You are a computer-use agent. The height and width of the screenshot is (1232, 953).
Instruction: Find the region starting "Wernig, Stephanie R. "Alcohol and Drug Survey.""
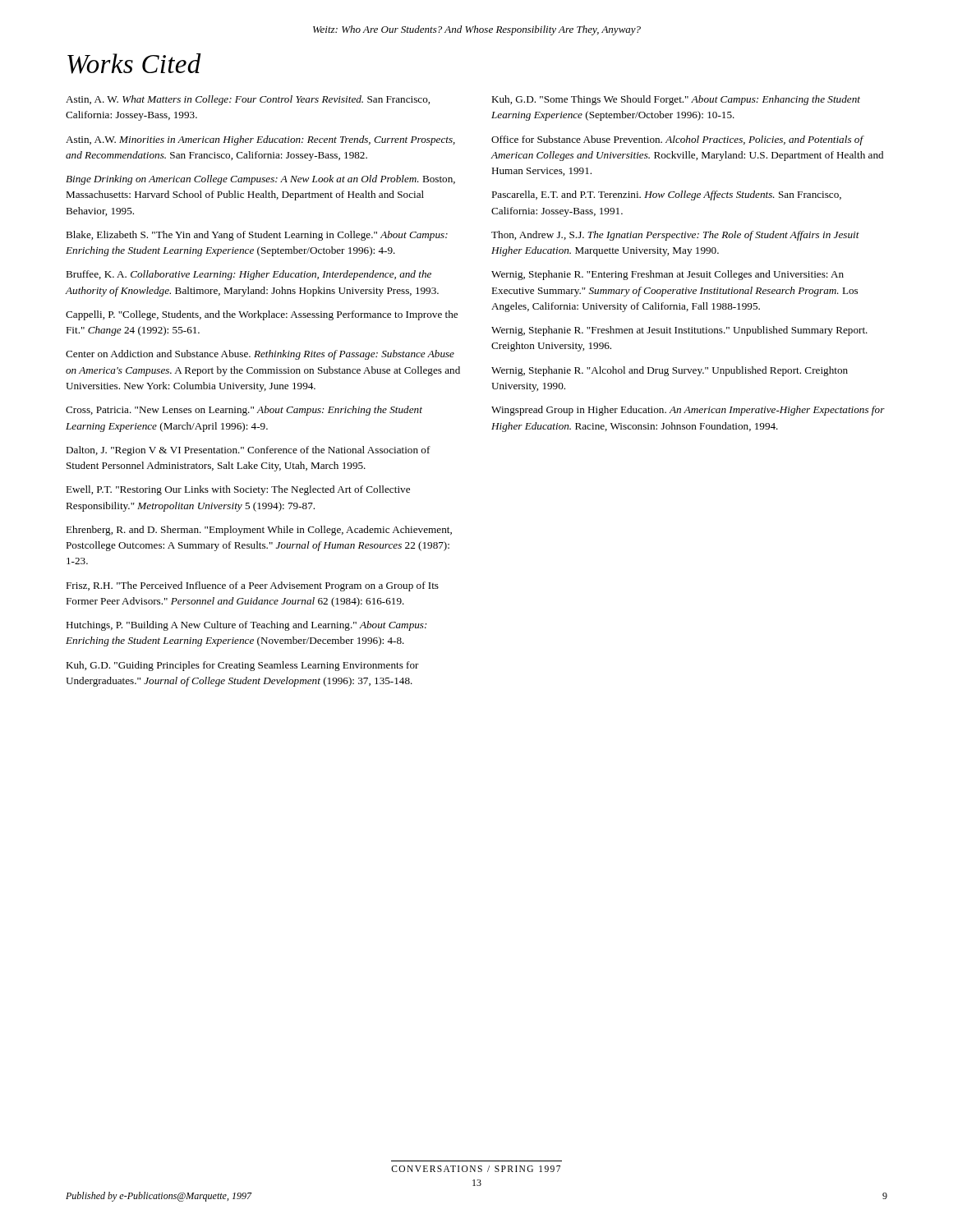click(689, 378)
